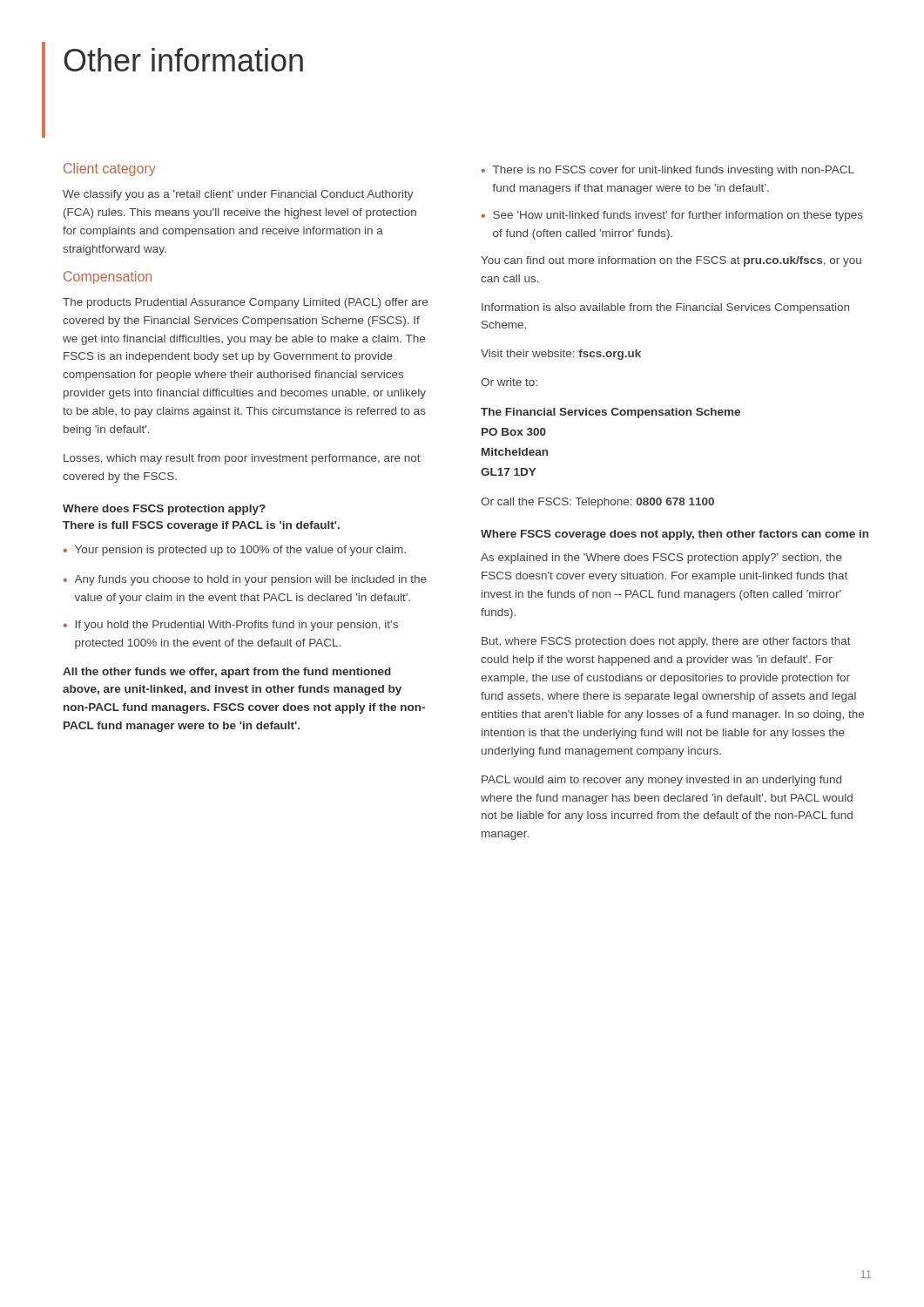The image size is (924, 1307).
Task: Find the text block containing "As explained in the"
Action: [677, 586]
